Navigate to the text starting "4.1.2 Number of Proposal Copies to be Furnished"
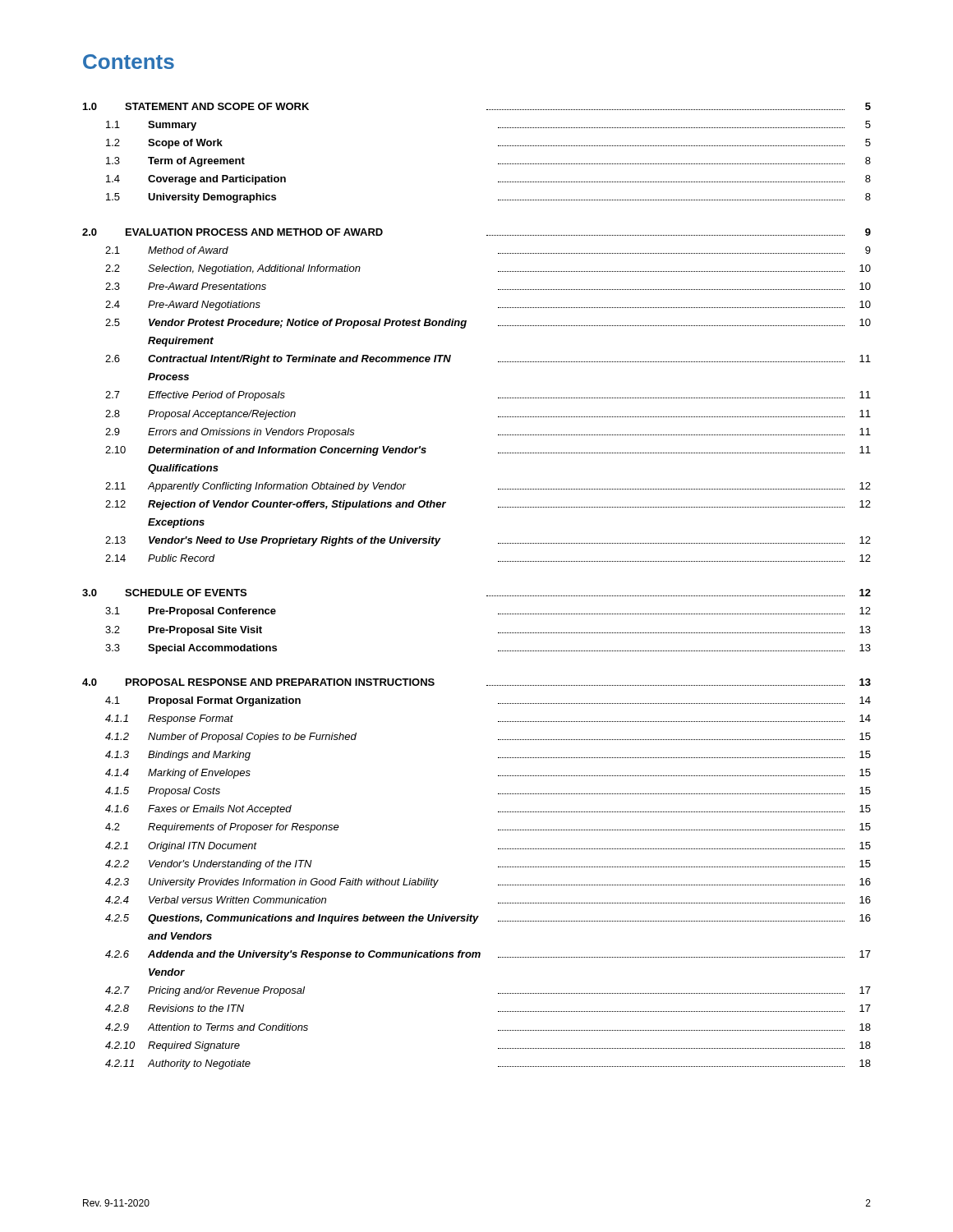The image size is (953, 1232). click(x=117, y=737)
